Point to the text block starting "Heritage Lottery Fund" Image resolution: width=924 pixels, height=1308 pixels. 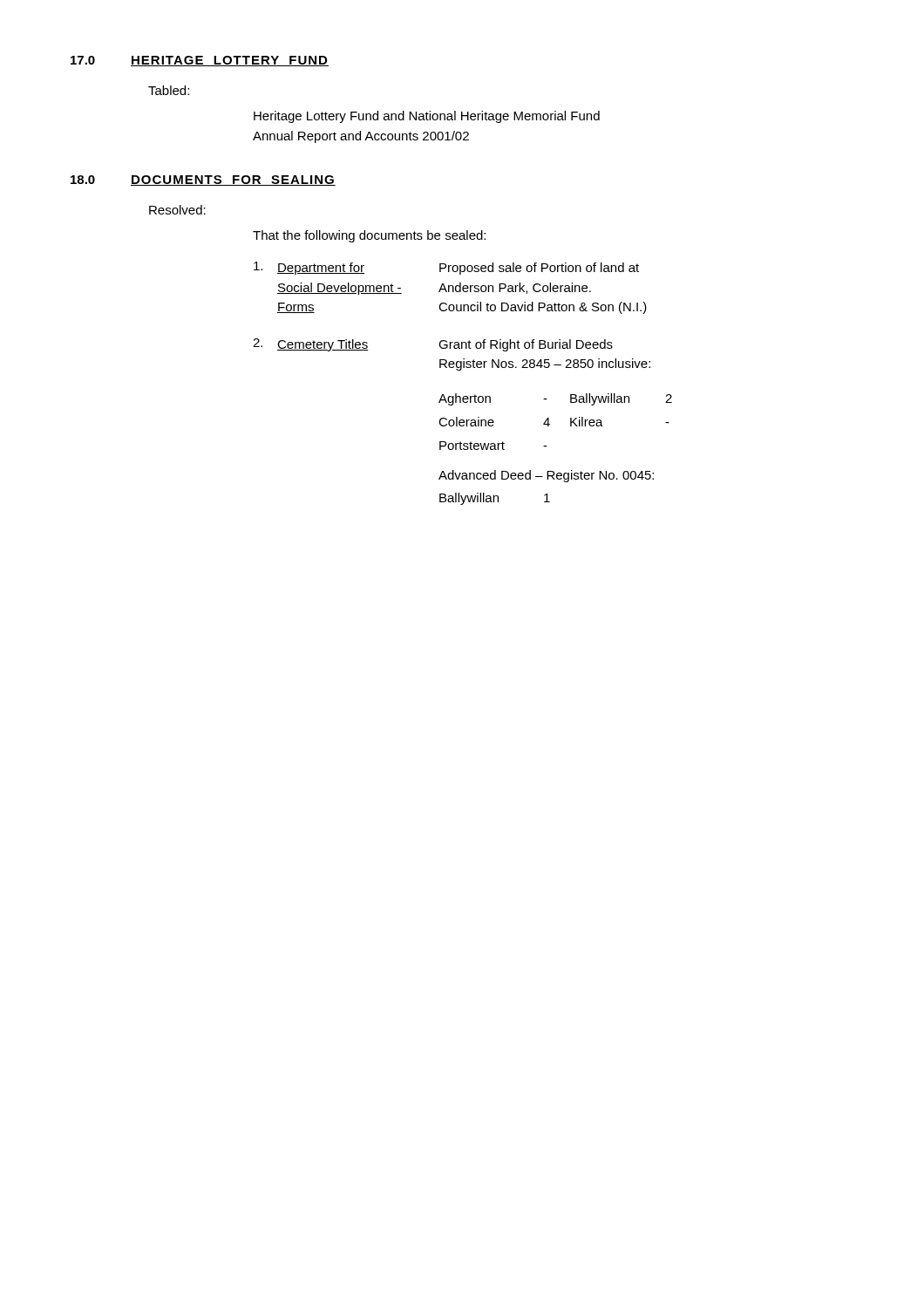[427, 125]
